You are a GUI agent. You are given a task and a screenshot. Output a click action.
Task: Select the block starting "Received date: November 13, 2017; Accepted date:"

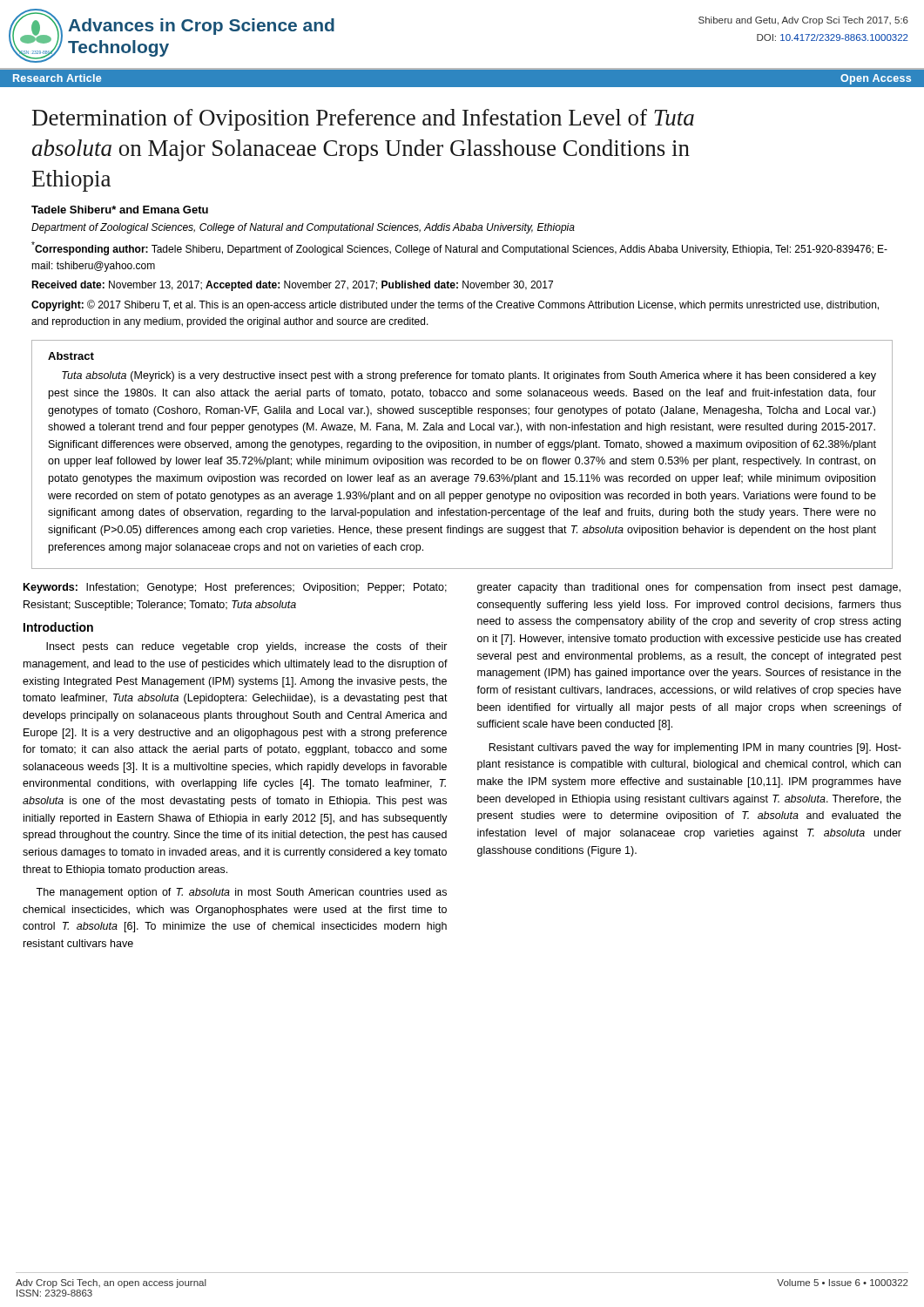[292, 285]
